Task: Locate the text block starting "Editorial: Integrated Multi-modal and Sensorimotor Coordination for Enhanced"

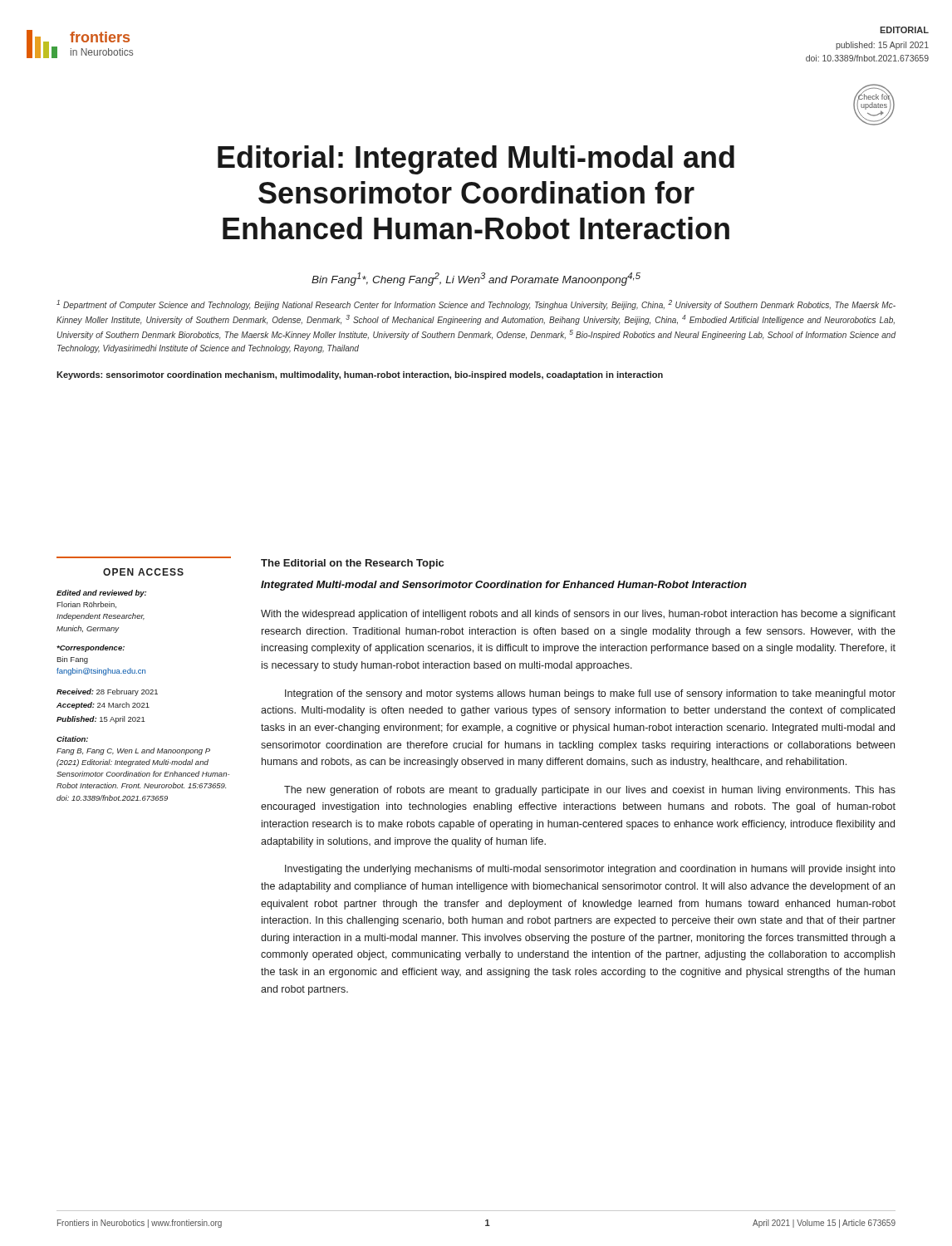Action: pyautogui.click(x=476, y=193)
